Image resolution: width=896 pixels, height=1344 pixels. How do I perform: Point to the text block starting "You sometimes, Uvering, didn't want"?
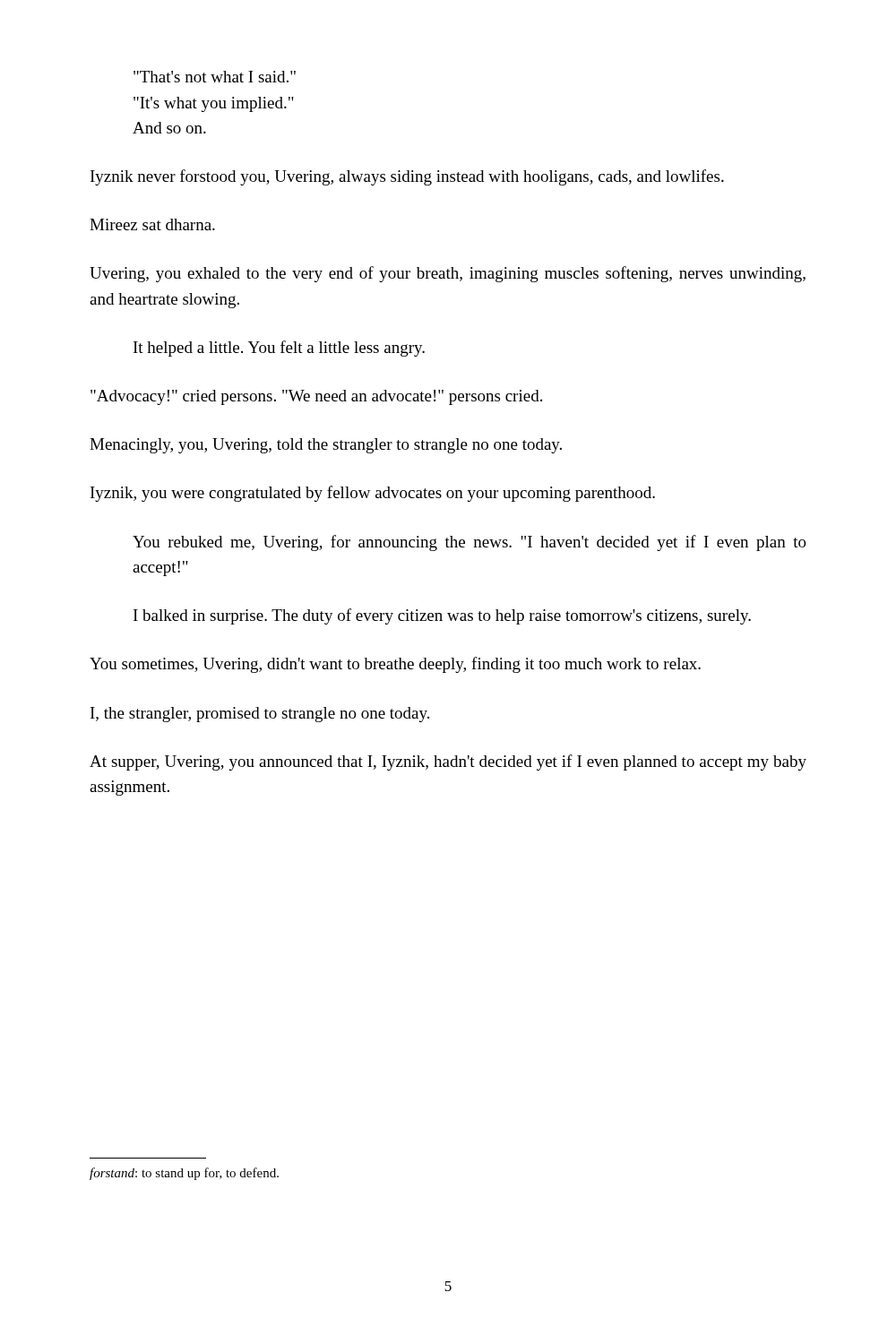[448, 664]
